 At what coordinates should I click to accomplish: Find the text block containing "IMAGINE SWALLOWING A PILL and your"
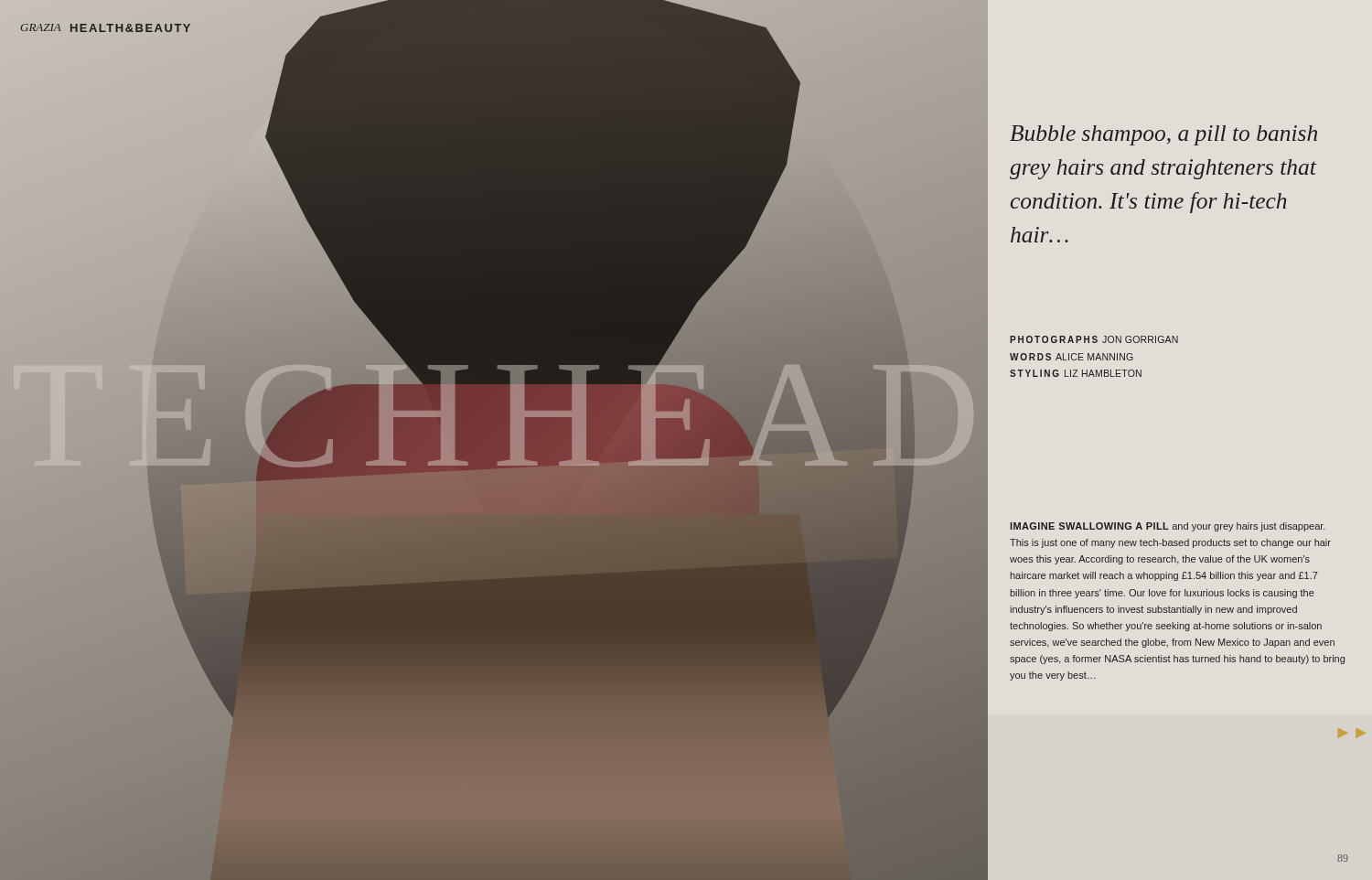point(1178,601)
